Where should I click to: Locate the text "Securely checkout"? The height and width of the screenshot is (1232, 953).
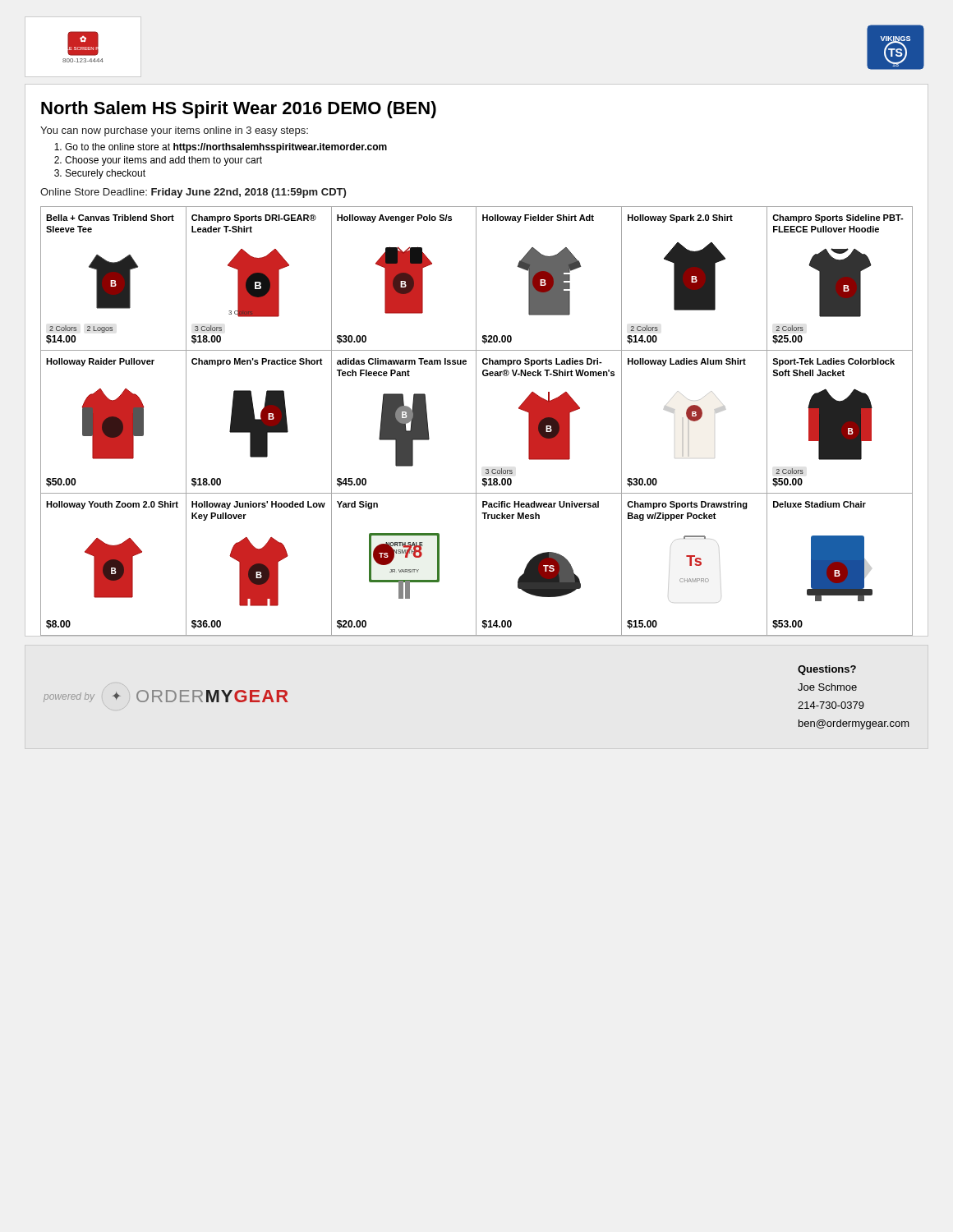tap(105, 173)
